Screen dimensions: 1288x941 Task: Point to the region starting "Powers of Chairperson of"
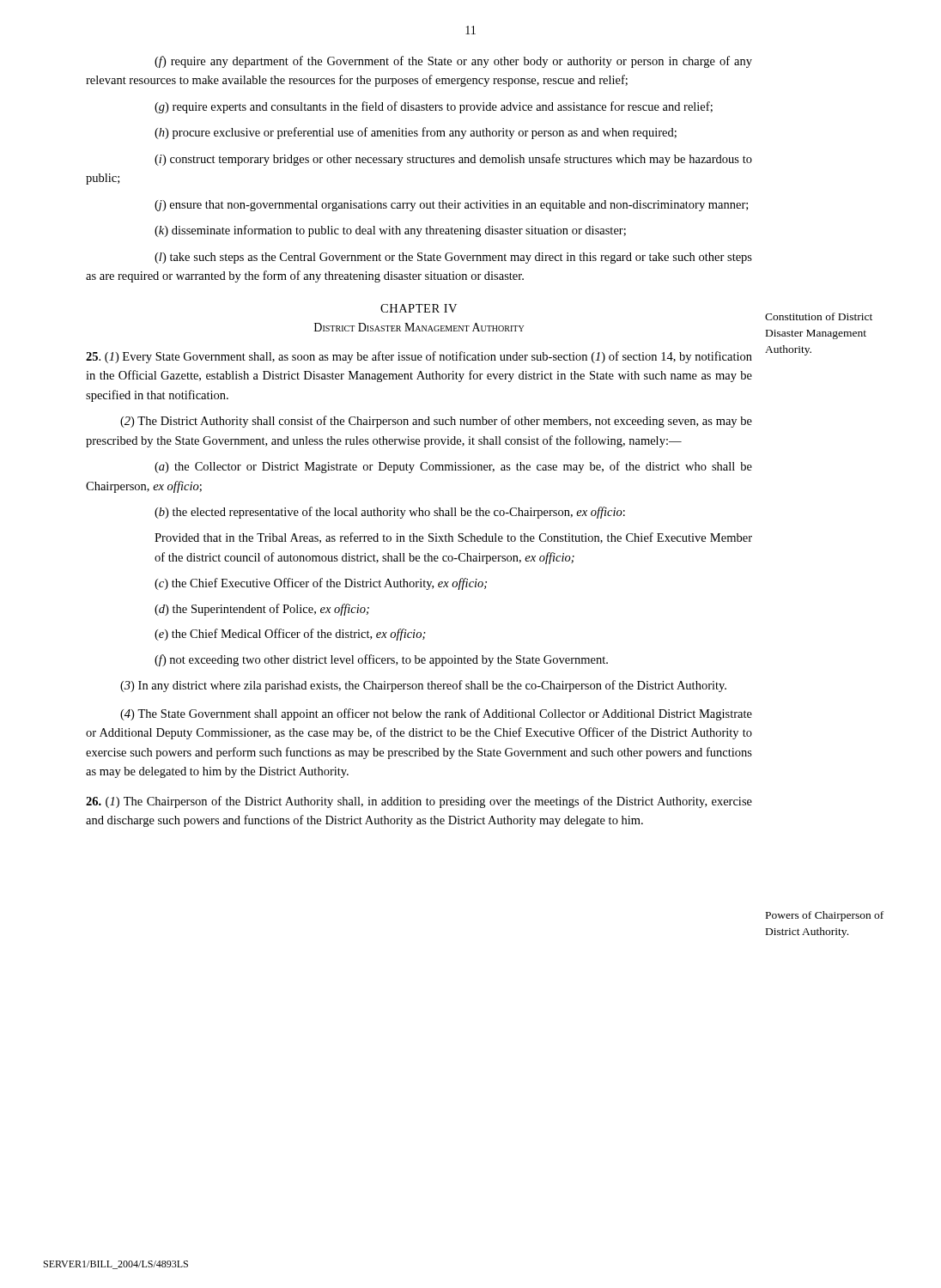click(824, 923)
